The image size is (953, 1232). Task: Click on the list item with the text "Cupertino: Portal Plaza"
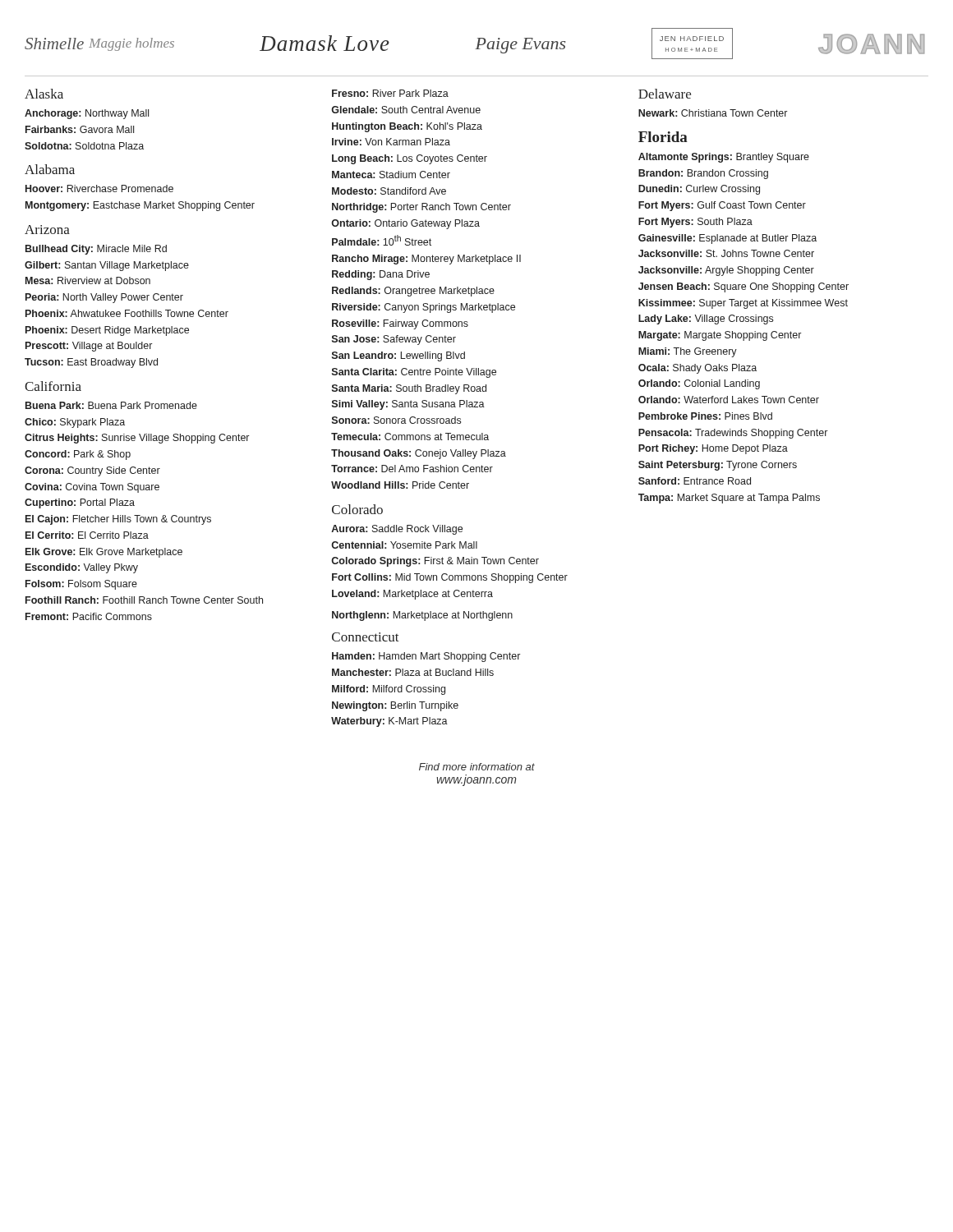80,503
